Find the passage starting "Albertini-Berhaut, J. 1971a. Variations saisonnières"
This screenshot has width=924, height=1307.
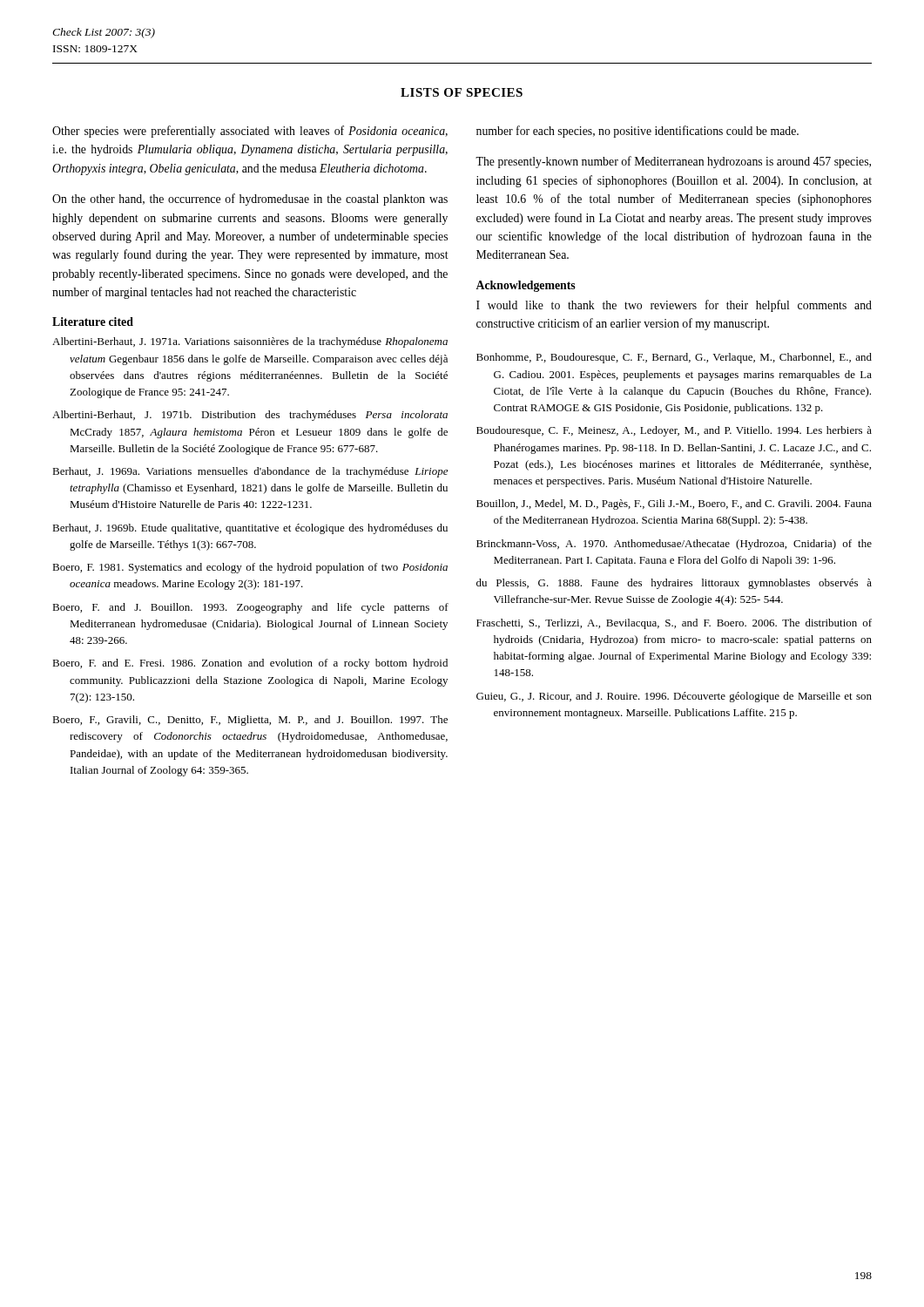[250, 367]
